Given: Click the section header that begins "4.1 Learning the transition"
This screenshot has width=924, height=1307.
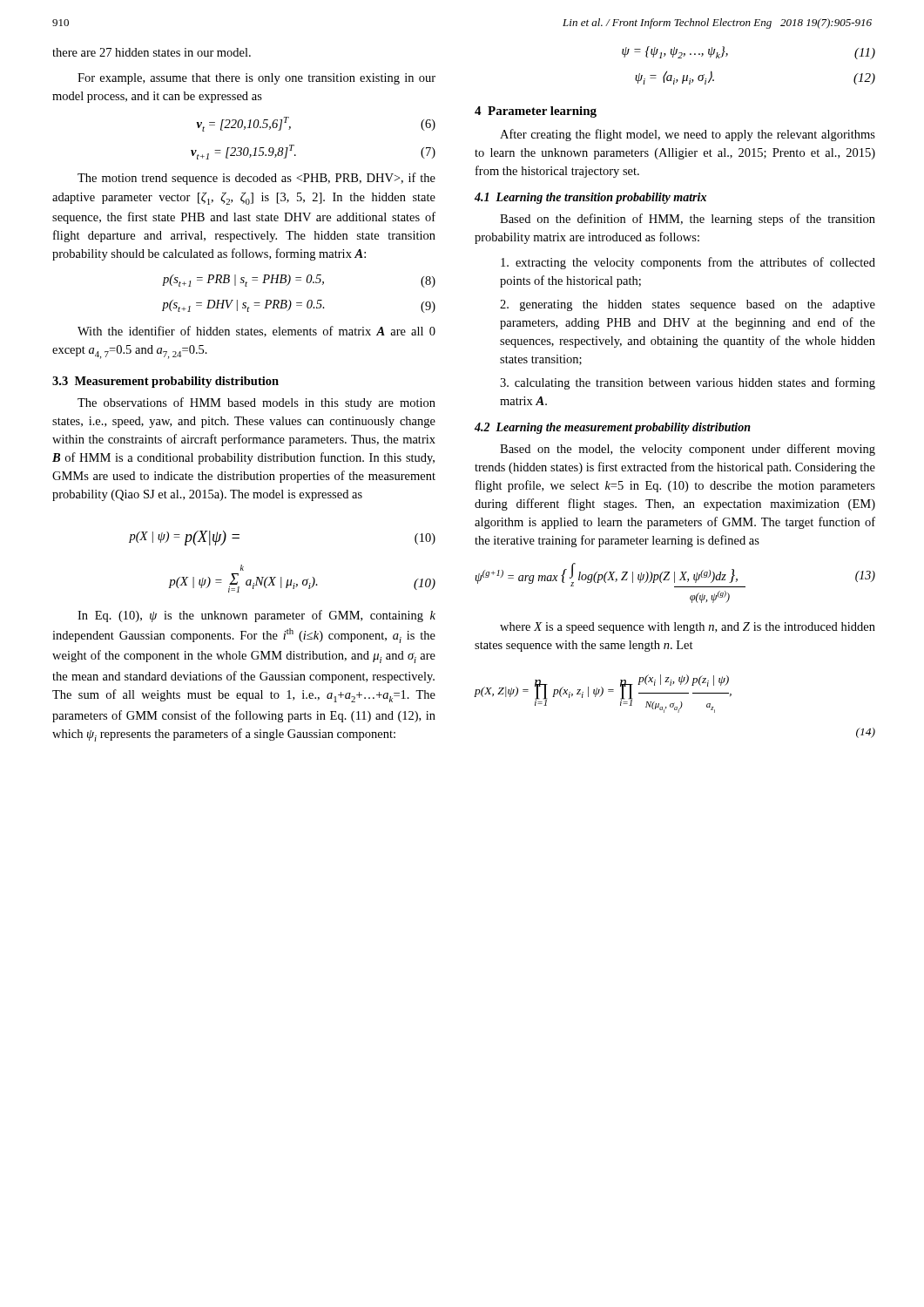Looking at the screenshot, I should pos(591,197).
